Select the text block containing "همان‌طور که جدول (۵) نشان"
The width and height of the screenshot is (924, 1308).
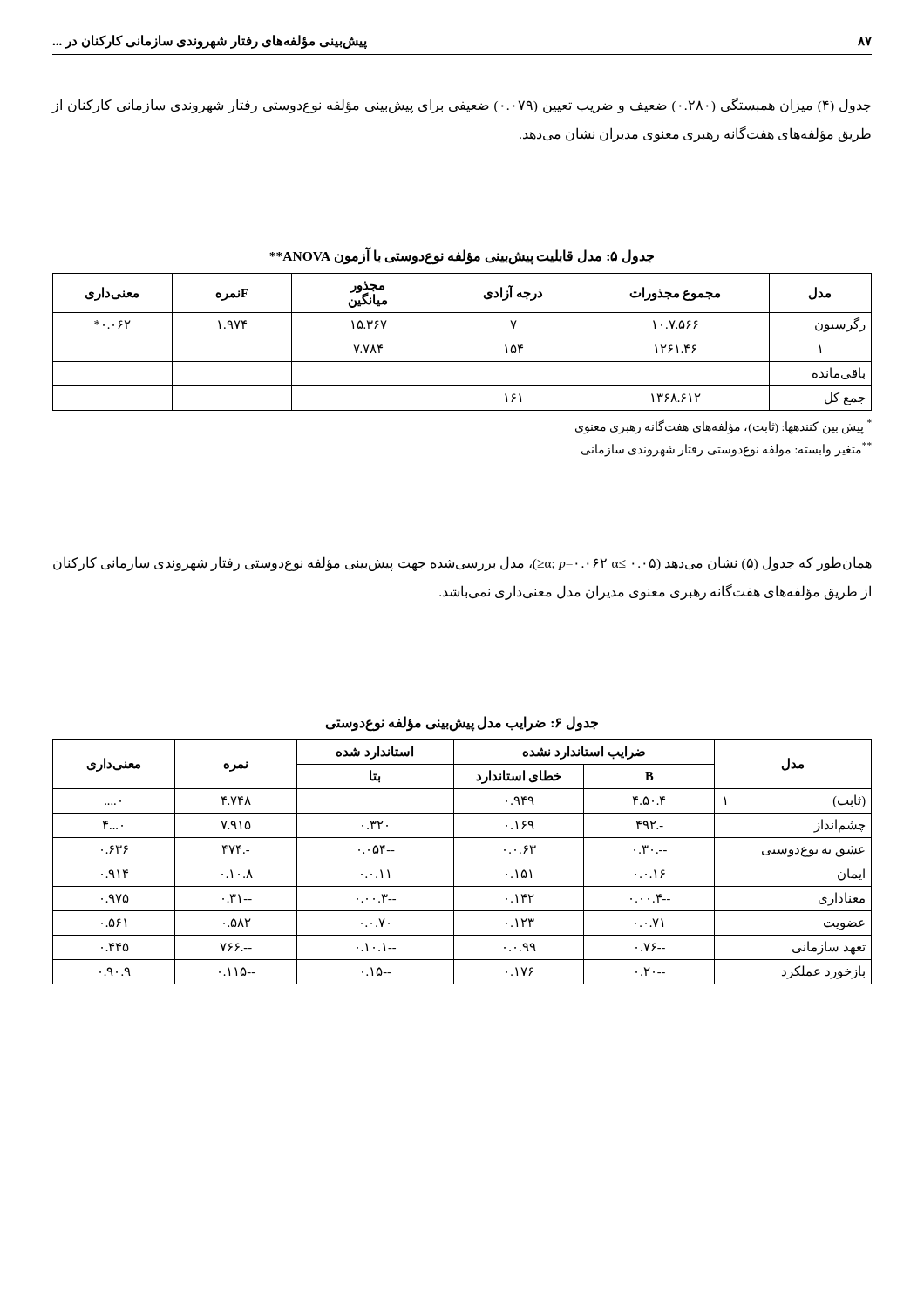tap(462, 577)
